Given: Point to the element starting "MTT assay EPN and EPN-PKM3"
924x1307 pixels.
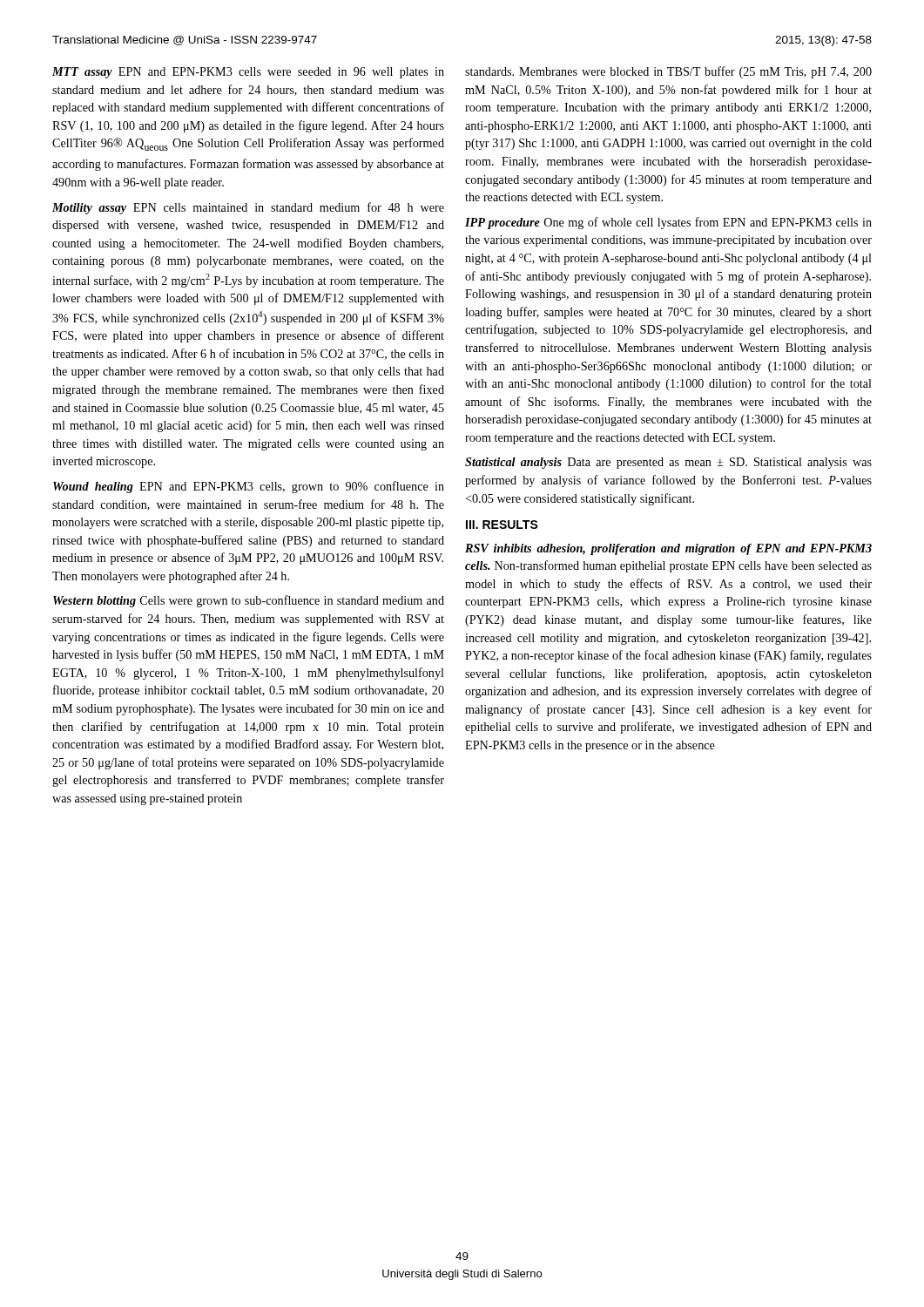Looking at the screenshot, I should [x=248, y=127].
